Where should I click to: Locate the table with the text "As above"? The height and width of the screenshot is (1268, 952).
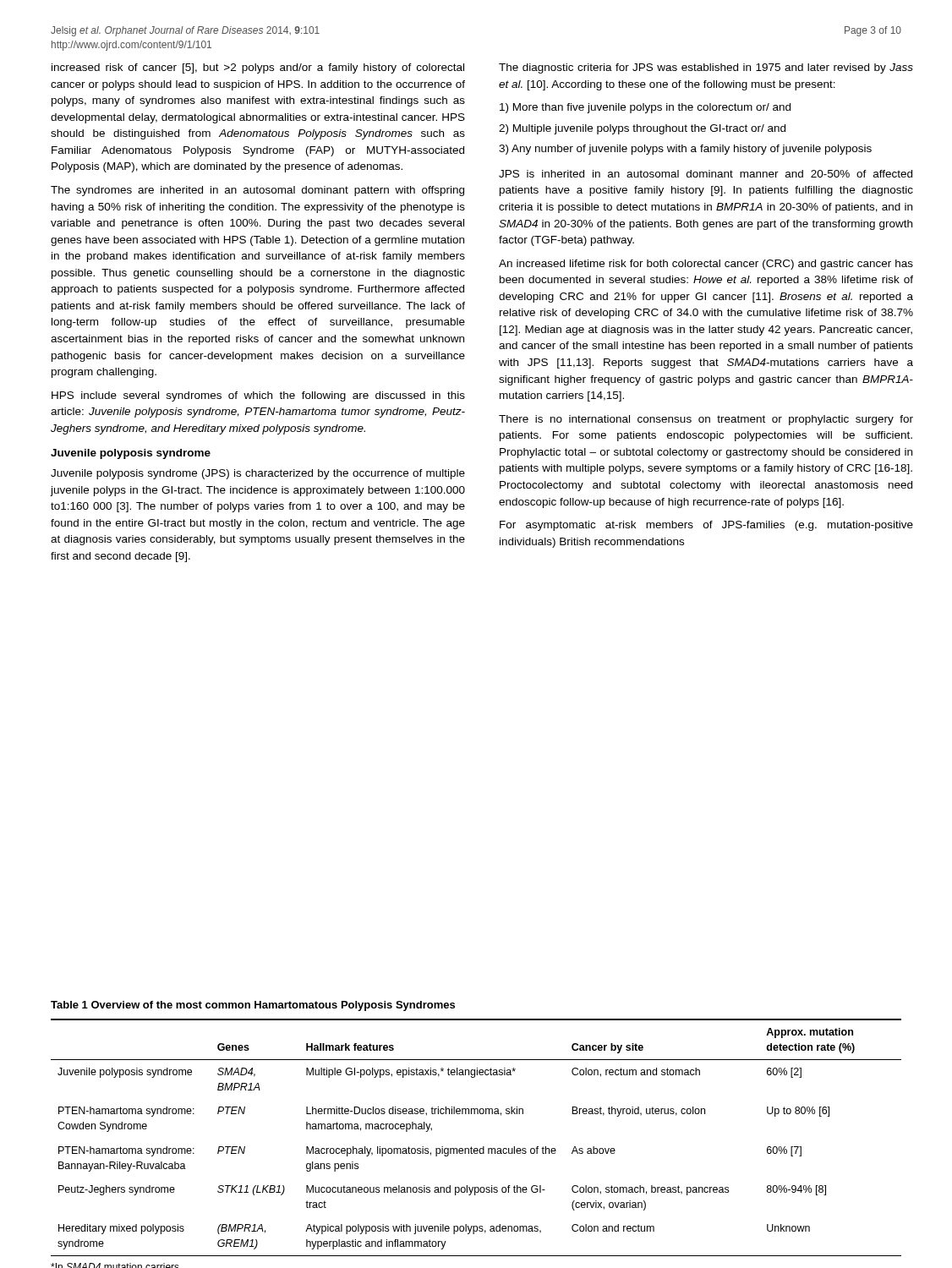476,1137
